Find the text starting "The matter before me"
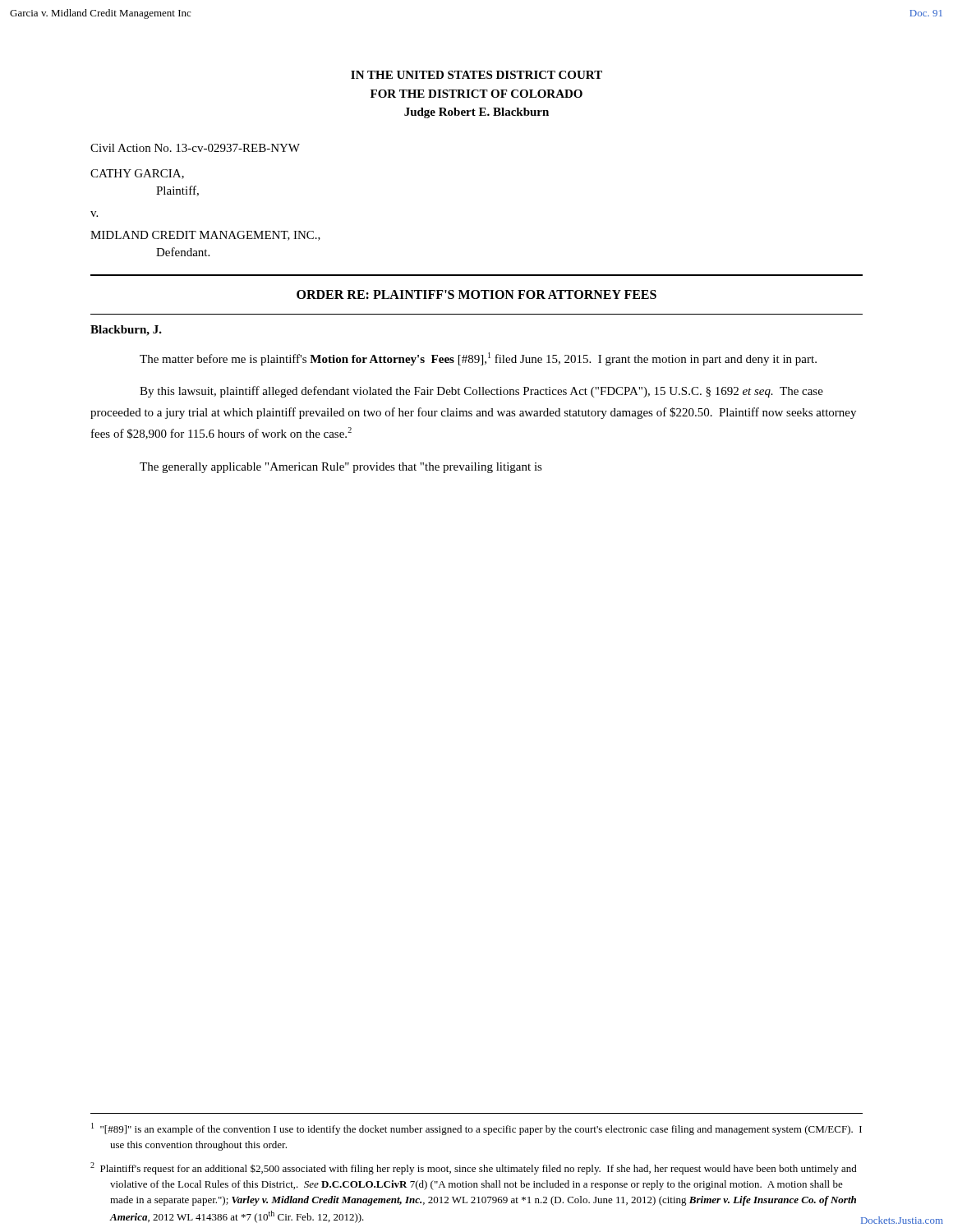 [x=479, y=358]
